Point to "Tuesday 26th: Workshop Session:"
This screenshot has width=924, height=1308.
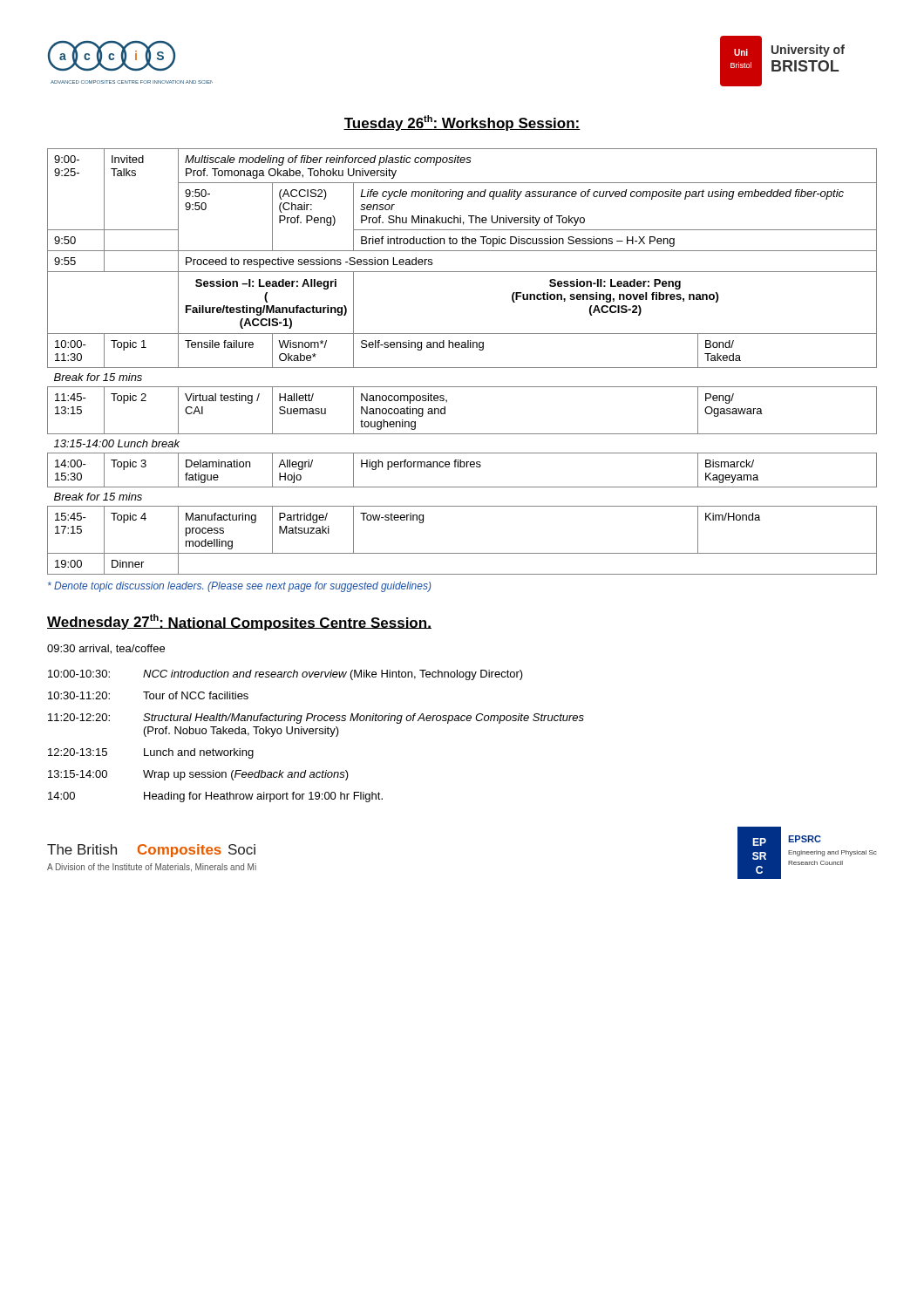(x=462, y=122)
